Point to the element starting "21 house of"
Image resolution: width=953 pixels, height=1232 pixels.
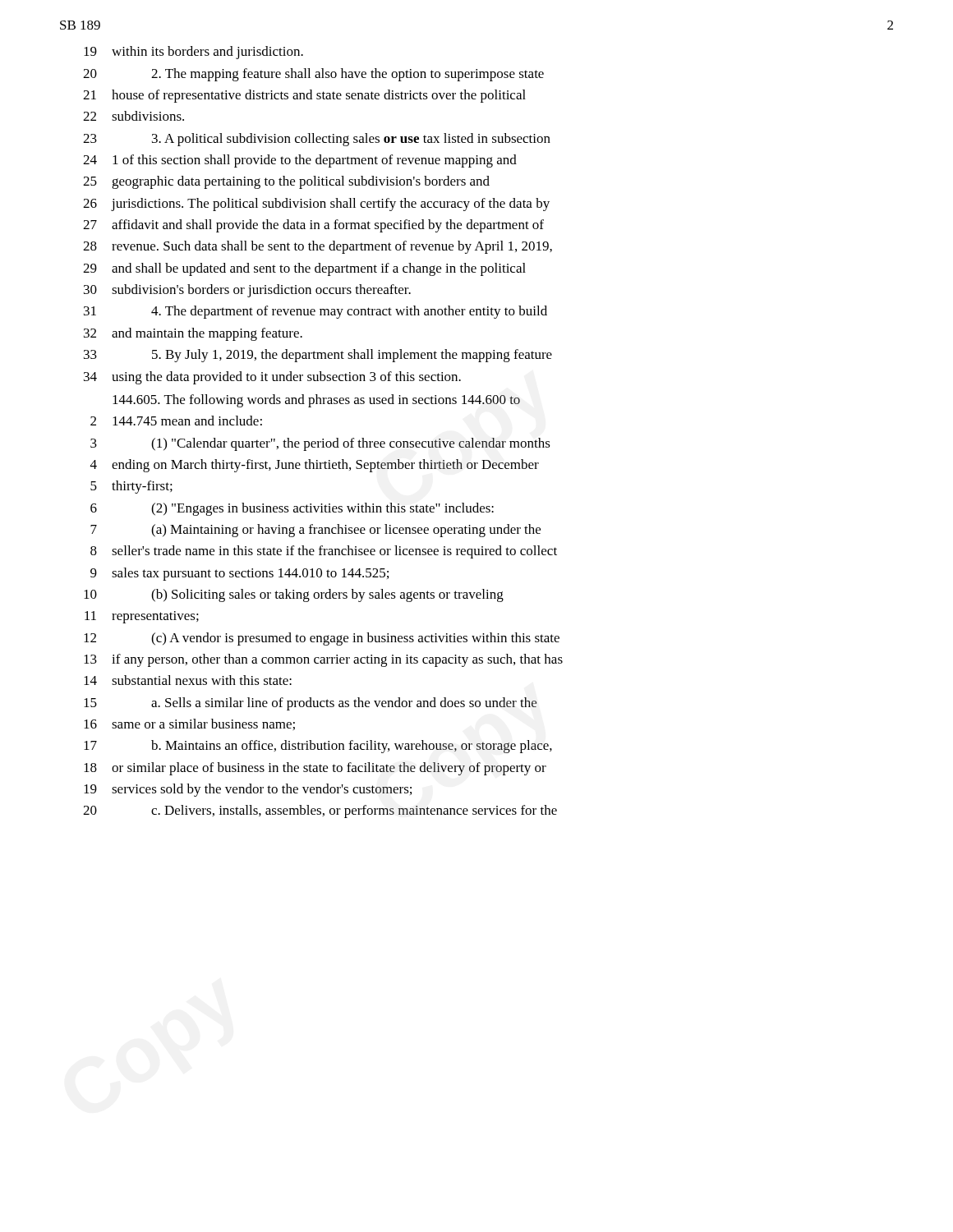point(476,95)
